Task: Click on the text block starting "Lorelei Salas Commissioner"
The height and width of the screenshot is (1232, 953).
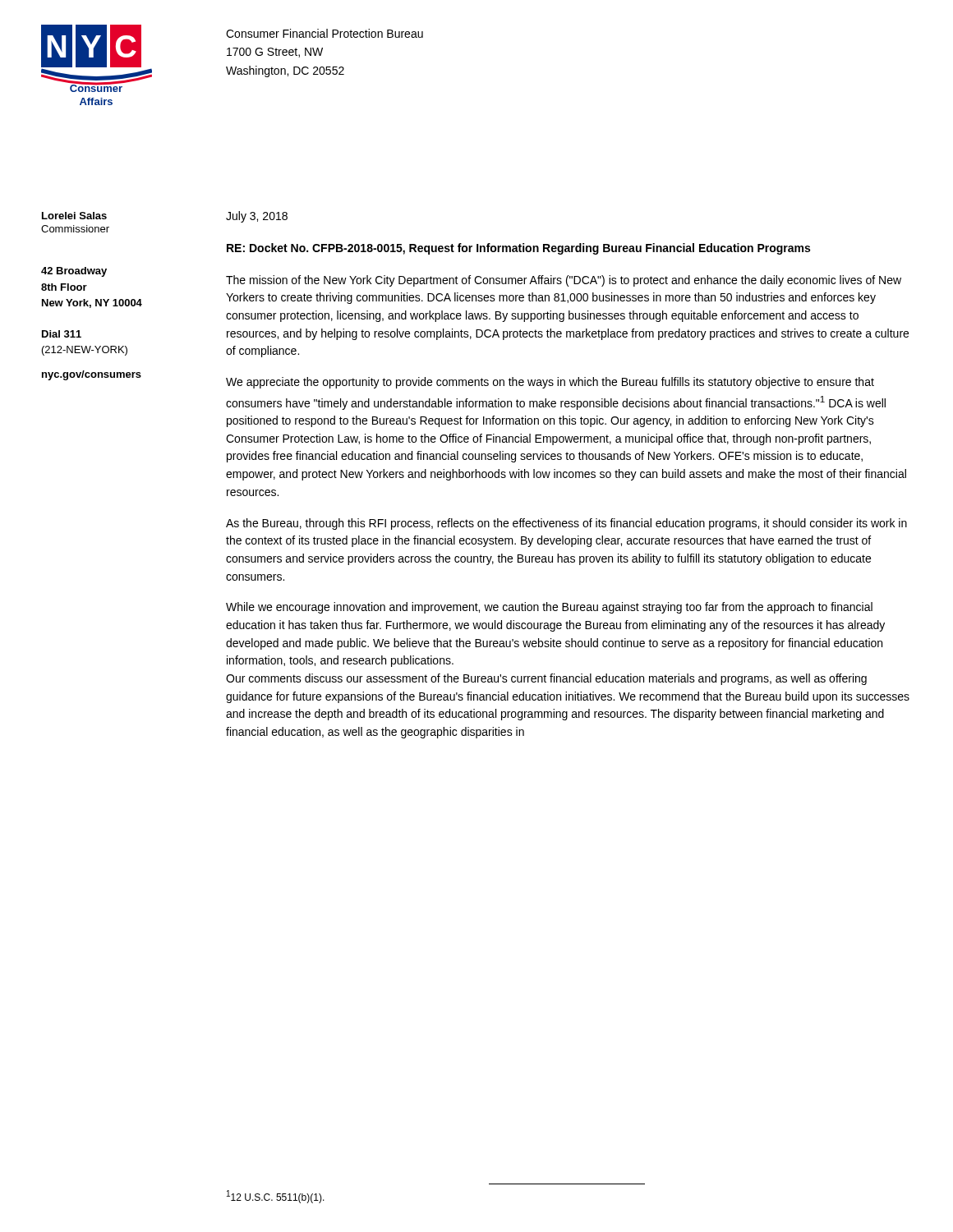Action: coord(113,222)
